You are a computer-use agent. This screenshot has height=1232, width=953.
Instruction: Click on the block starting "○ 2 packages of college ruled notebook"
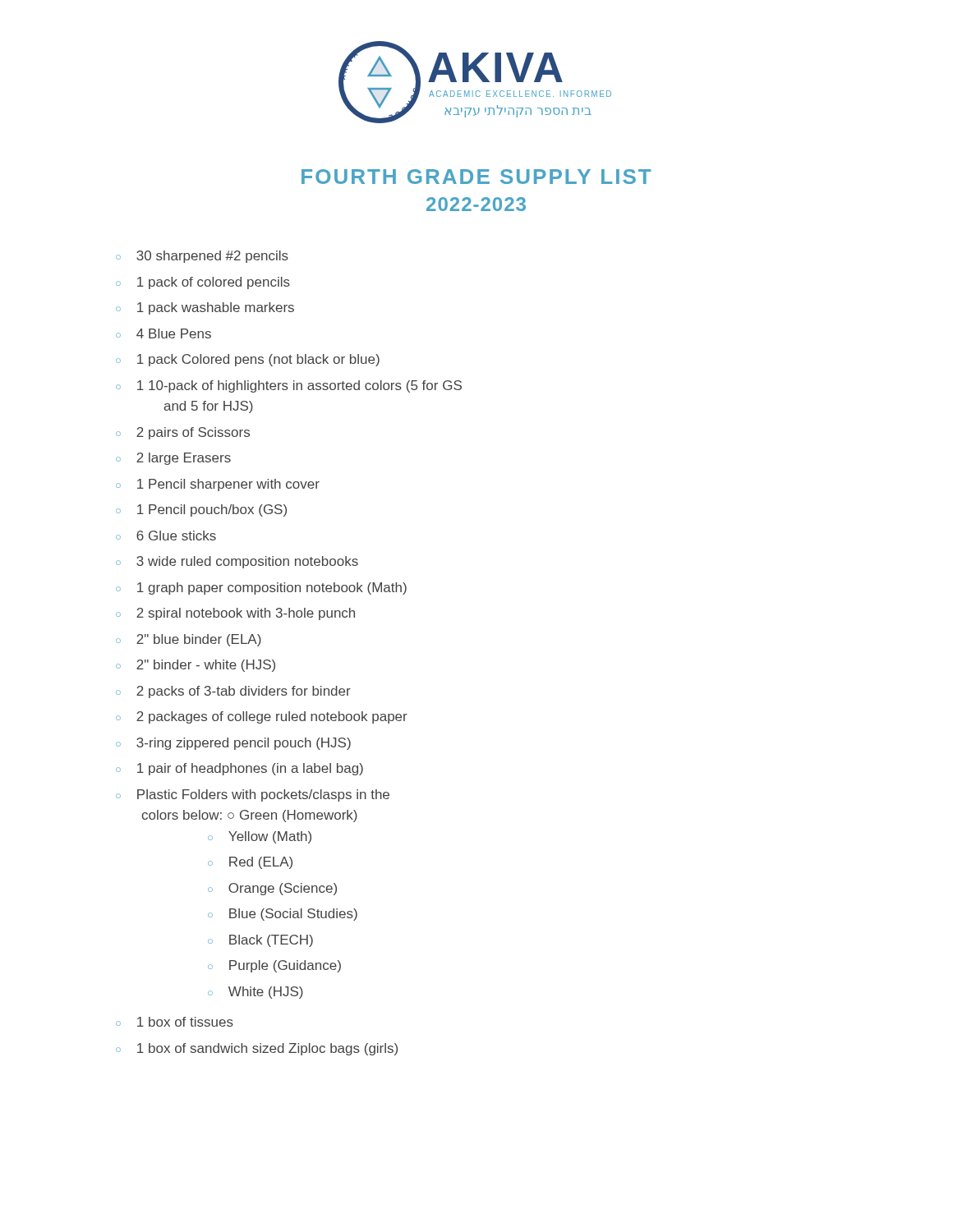[261, 717]
